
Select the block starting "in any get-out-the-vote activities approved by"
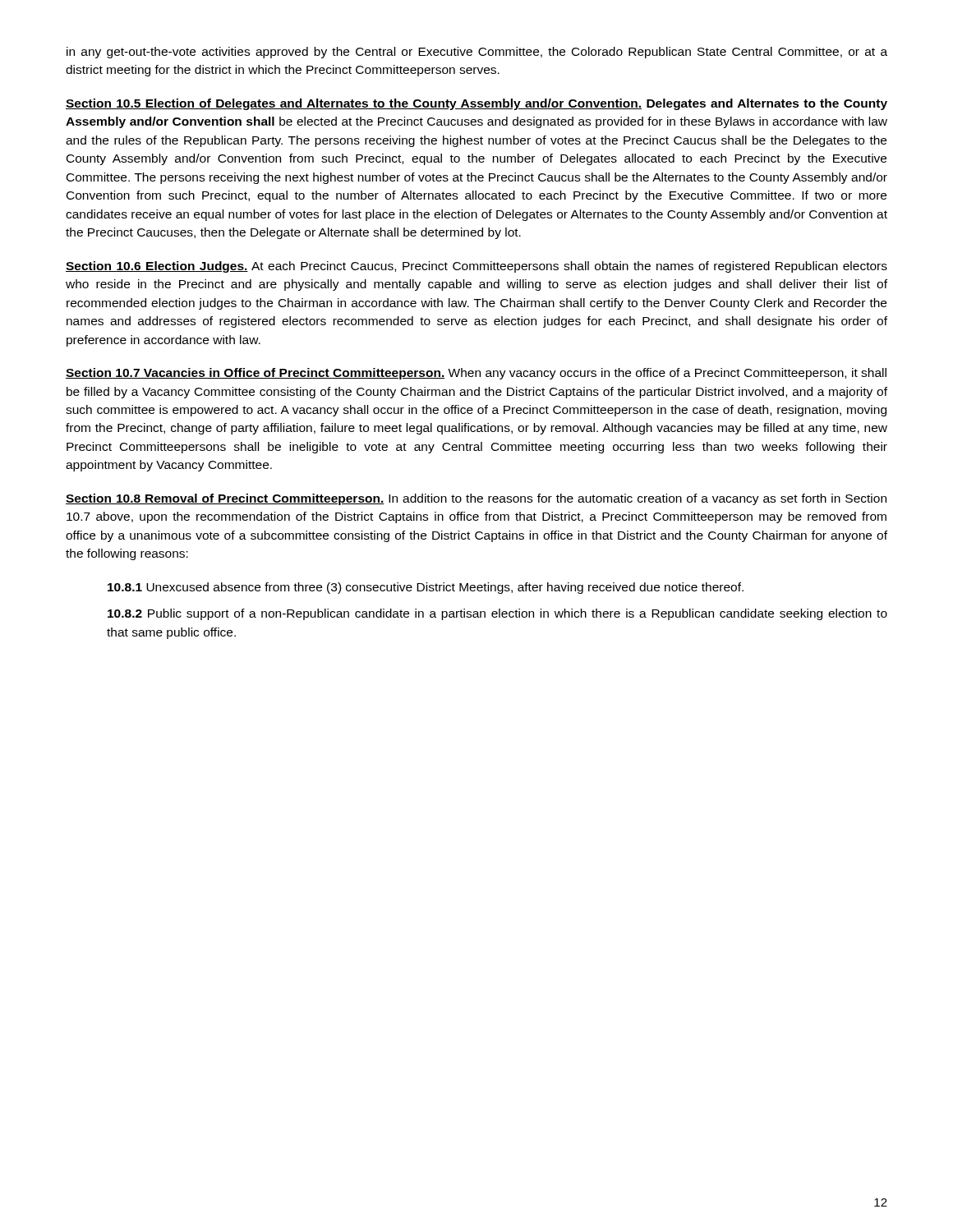[x=476, y=61]
